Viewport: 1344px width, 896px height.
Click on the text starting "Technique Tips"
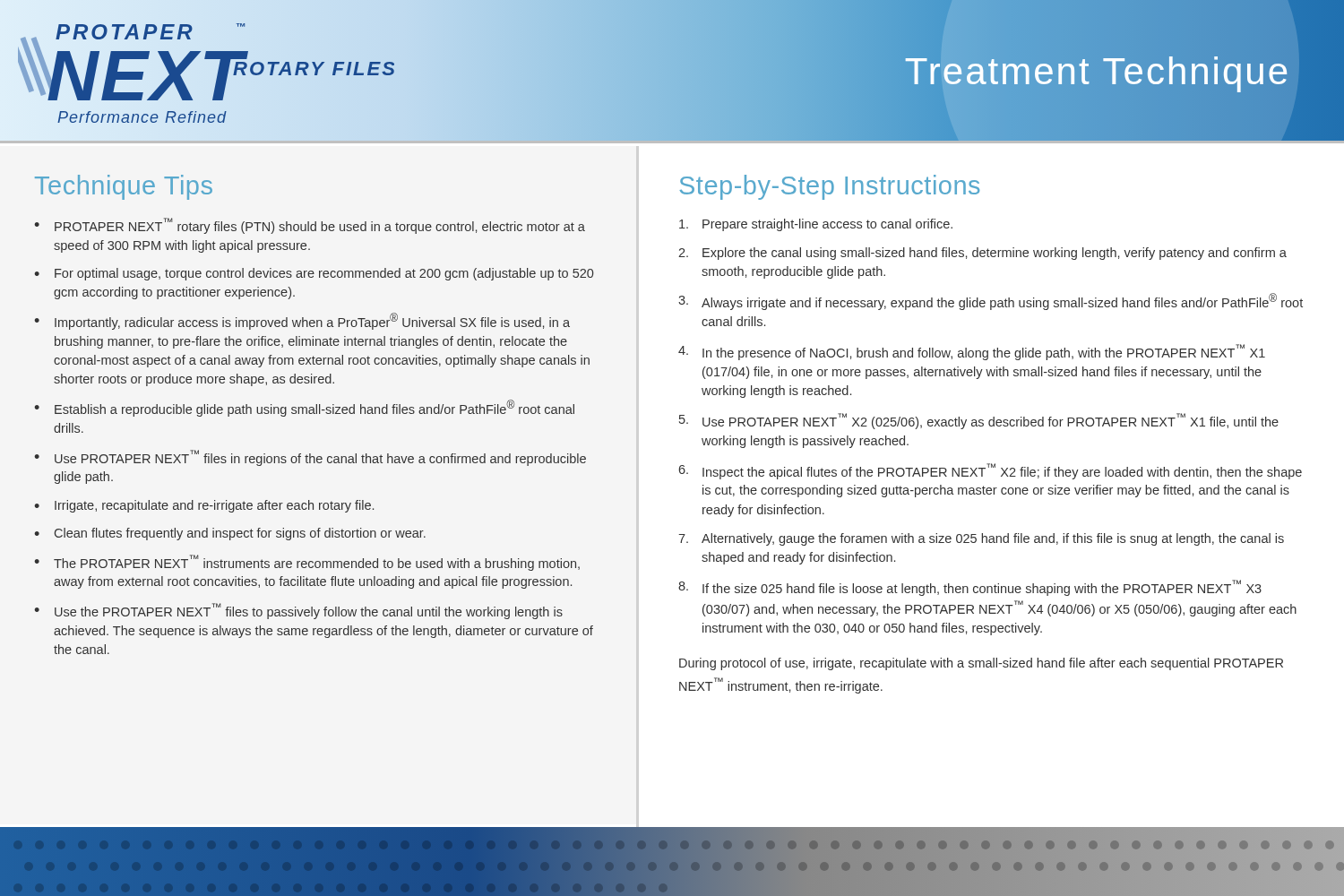(x=124, y=185)
